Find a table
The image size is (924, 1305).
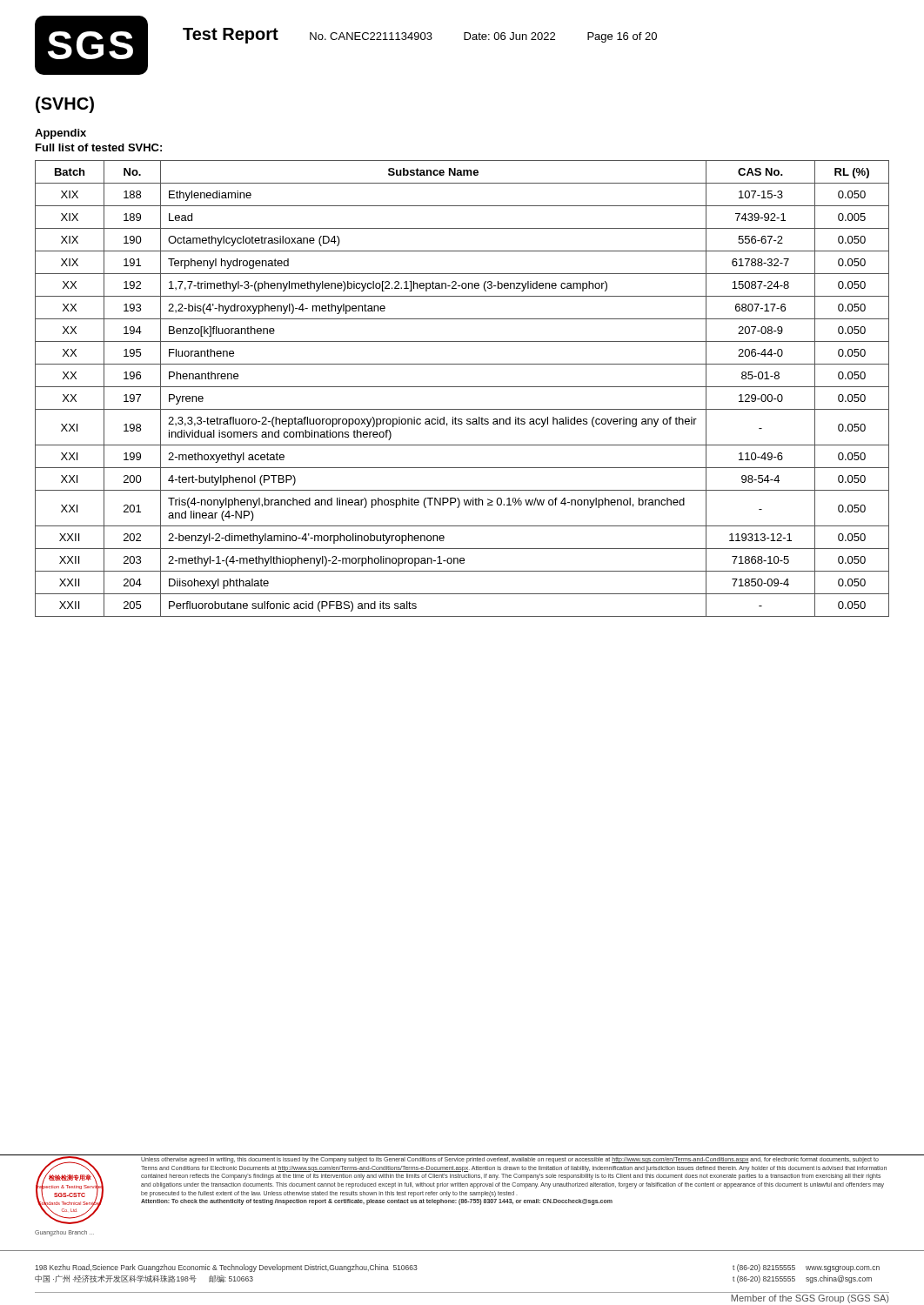pyautogui.click(x=462, y=388)
